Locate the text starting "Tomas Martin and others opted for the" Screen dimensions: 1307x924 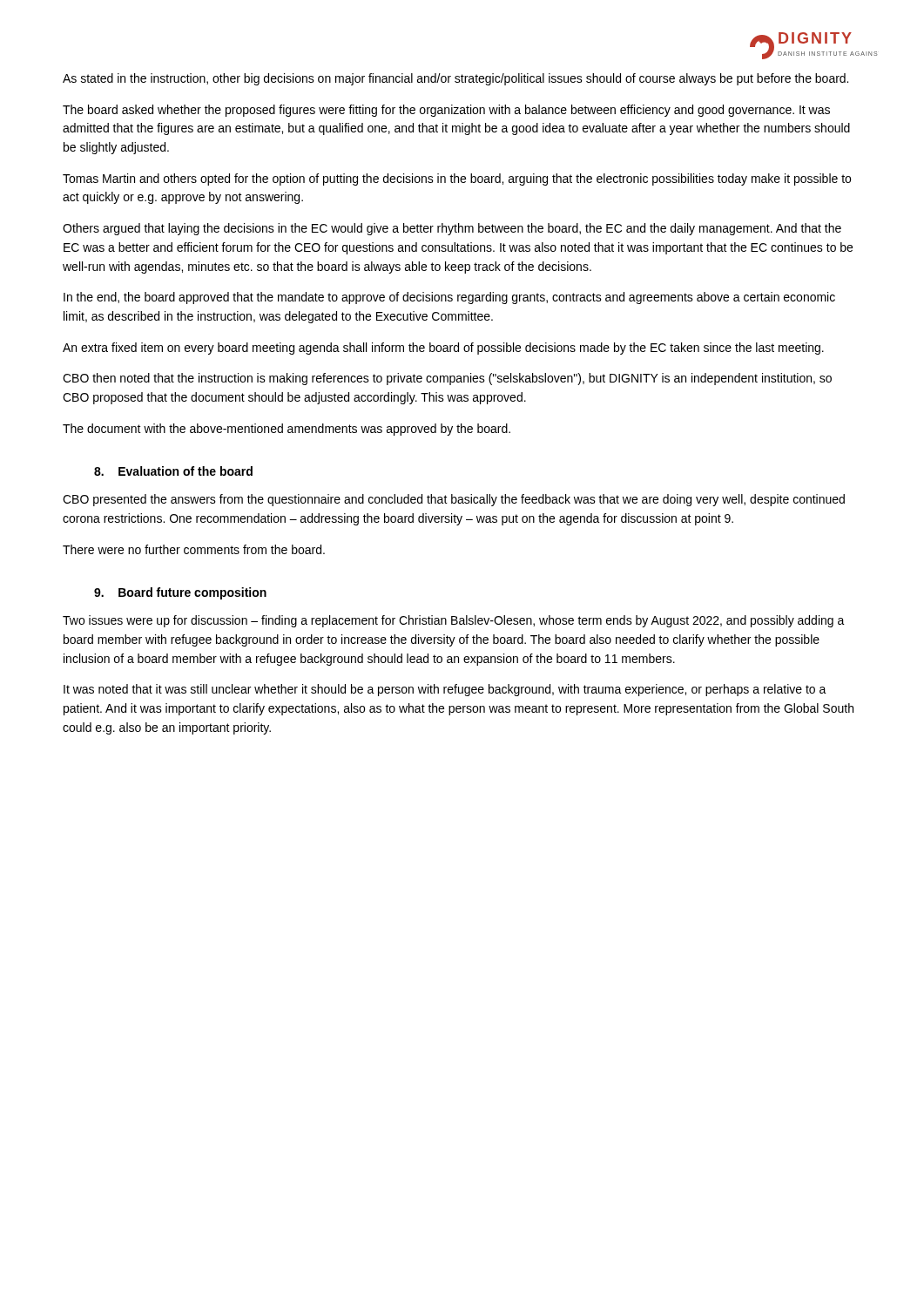457,188
